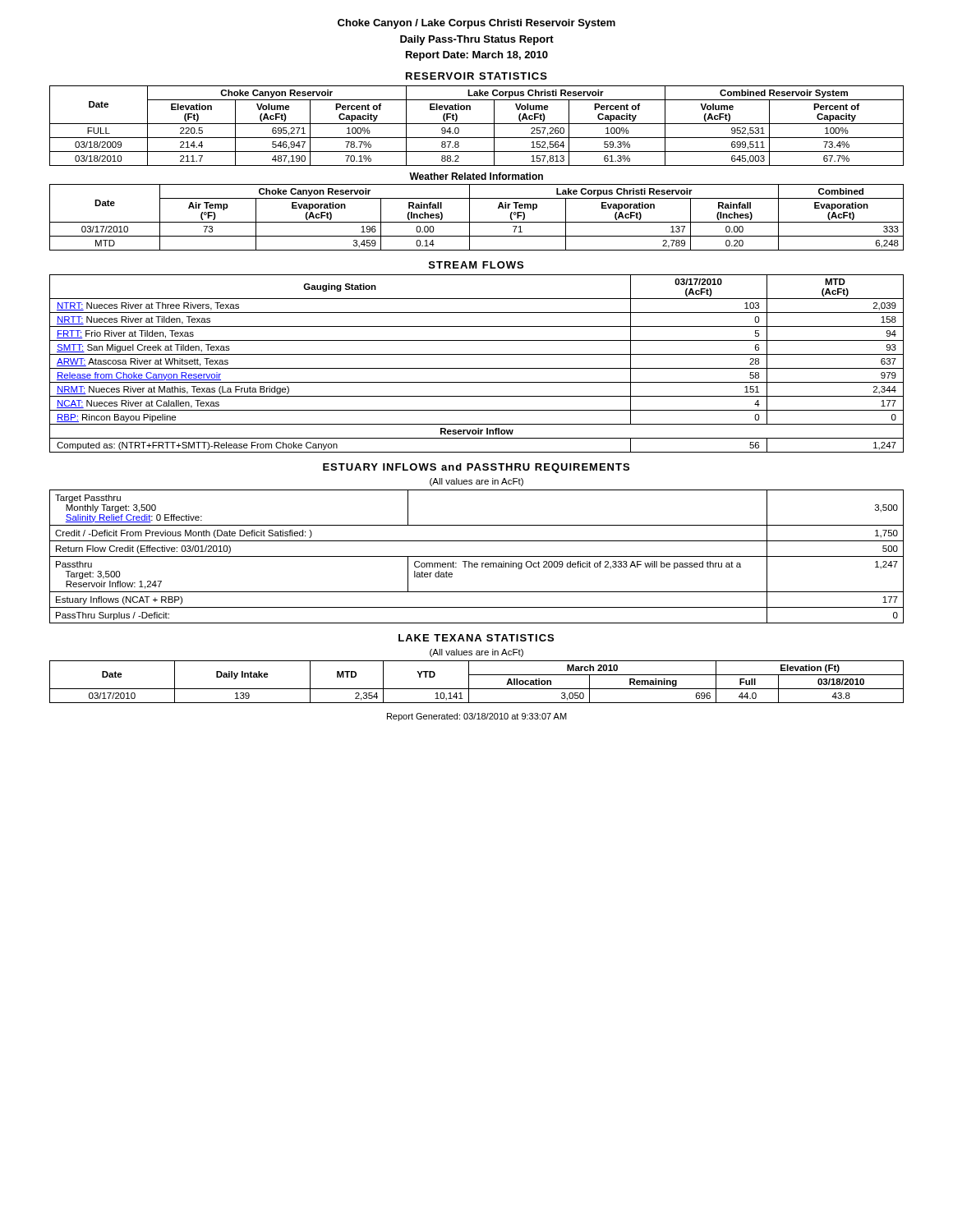Find the table that mentions "MTD (AcFt)"
This screenshot has width=953, height=1232.
[476, 363]
